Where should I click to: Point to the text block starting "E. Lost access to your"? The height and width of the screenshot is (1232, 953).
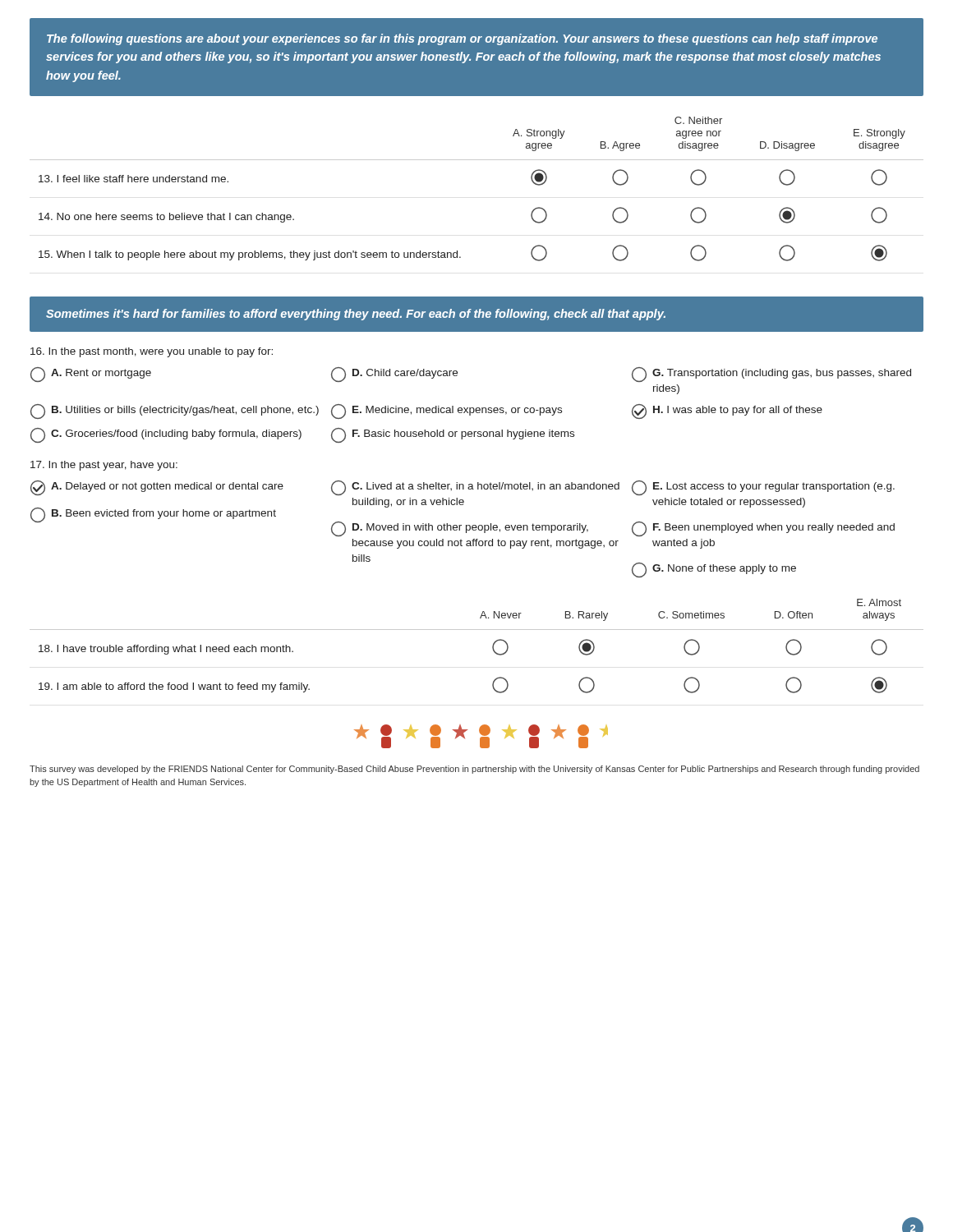click(777, 495)
